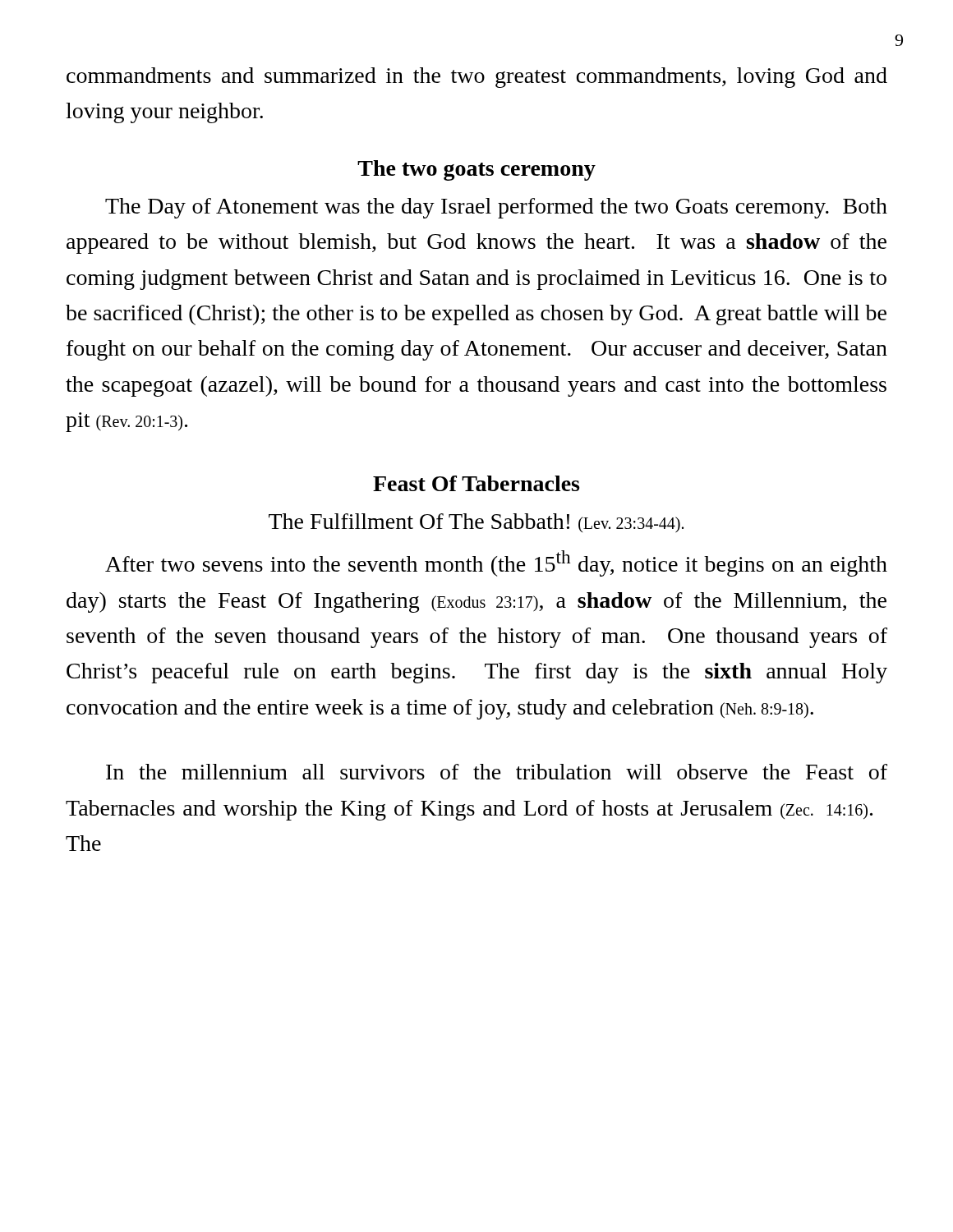953x1232 pixels.
Task: Click where it says "The Fulfillment Of The Sabbath! (Lev. 23:34-44)."
Action: [476, 521]
